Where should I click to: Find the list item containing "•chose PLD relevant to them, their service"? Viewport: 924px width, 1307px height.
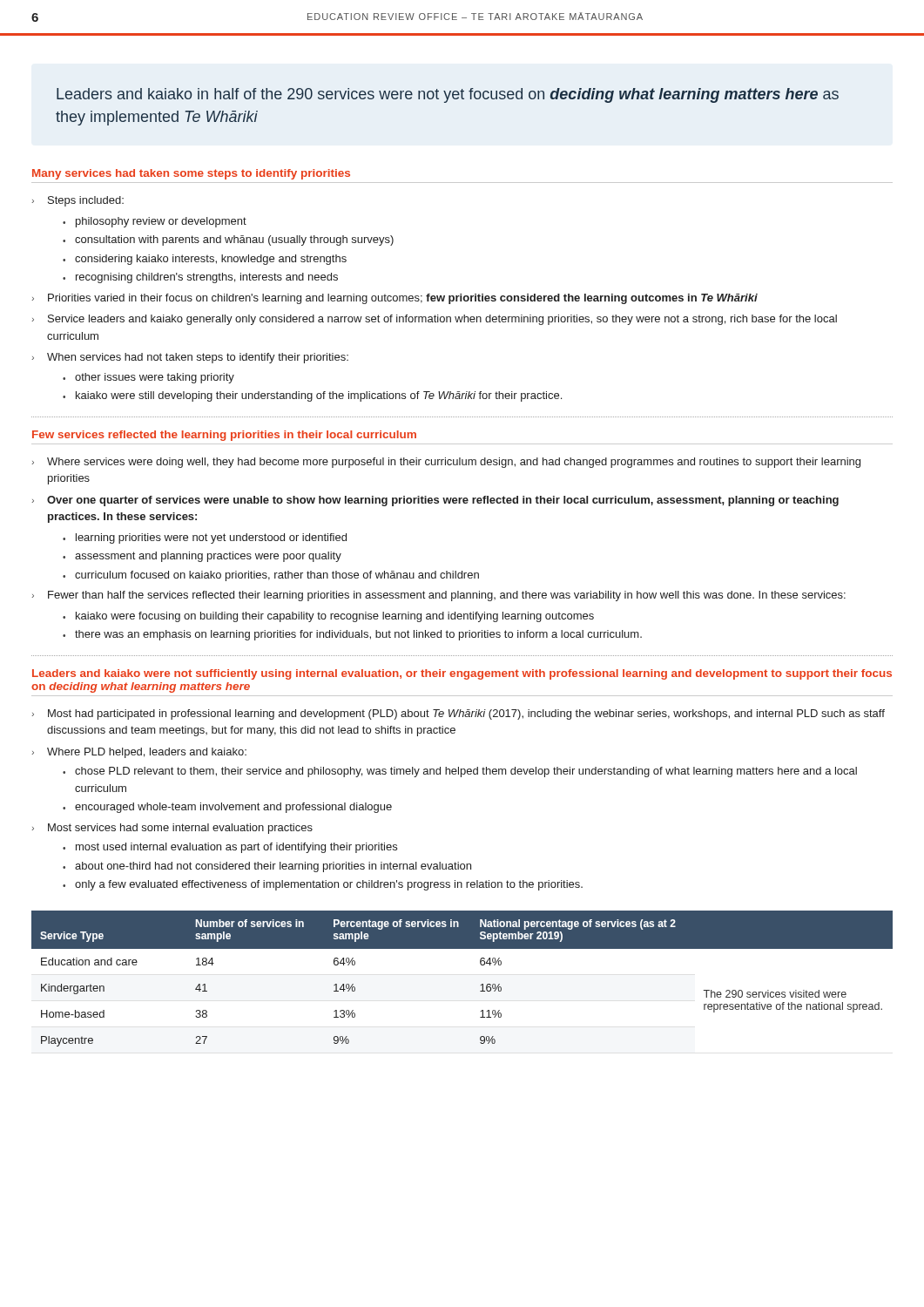coord(478,780)
